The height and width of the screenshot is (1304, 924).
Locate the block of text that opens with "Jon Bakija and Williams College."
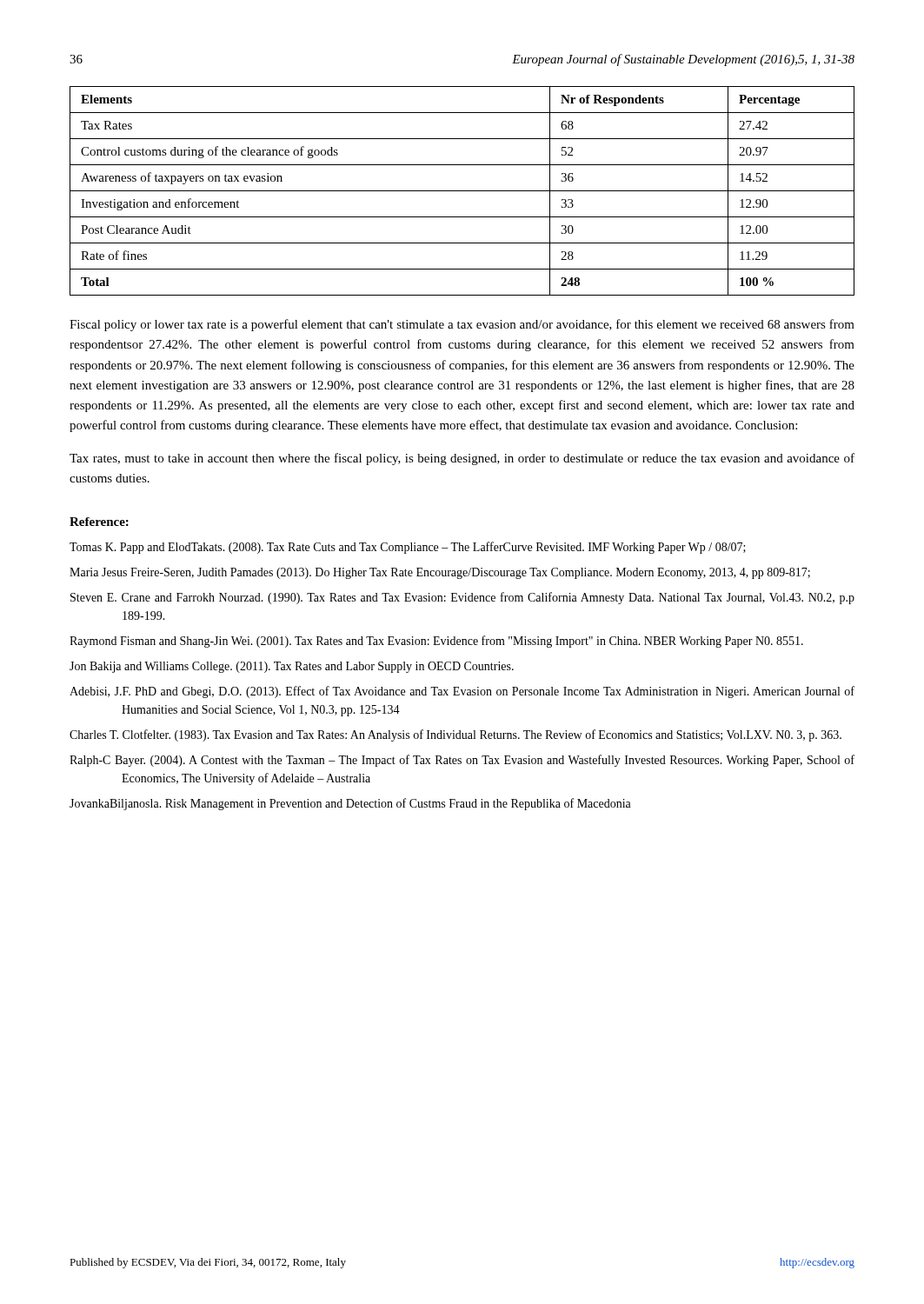pyautogui.click(x=292, y=666)
